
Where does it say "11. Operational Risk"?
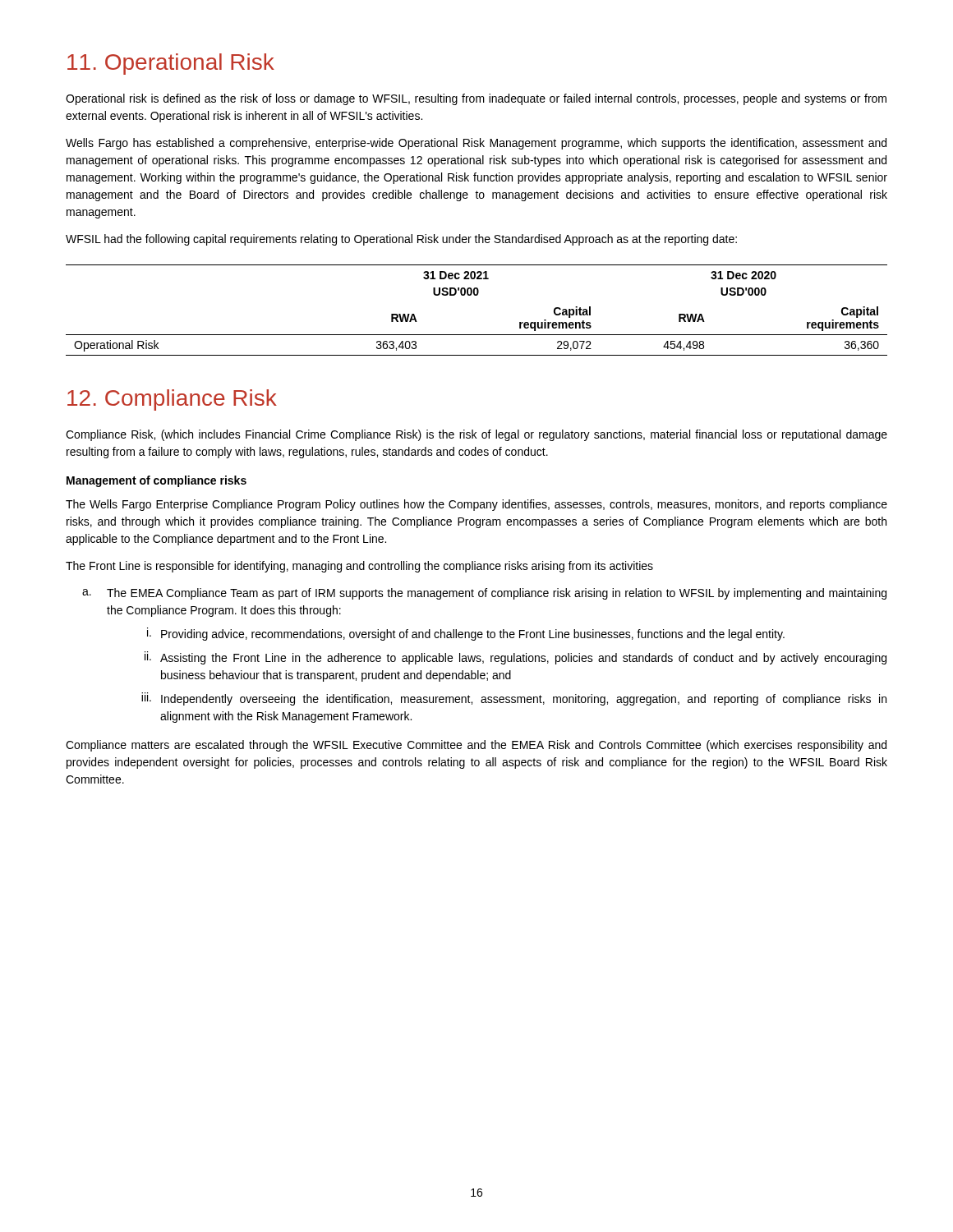click(171, 64)
